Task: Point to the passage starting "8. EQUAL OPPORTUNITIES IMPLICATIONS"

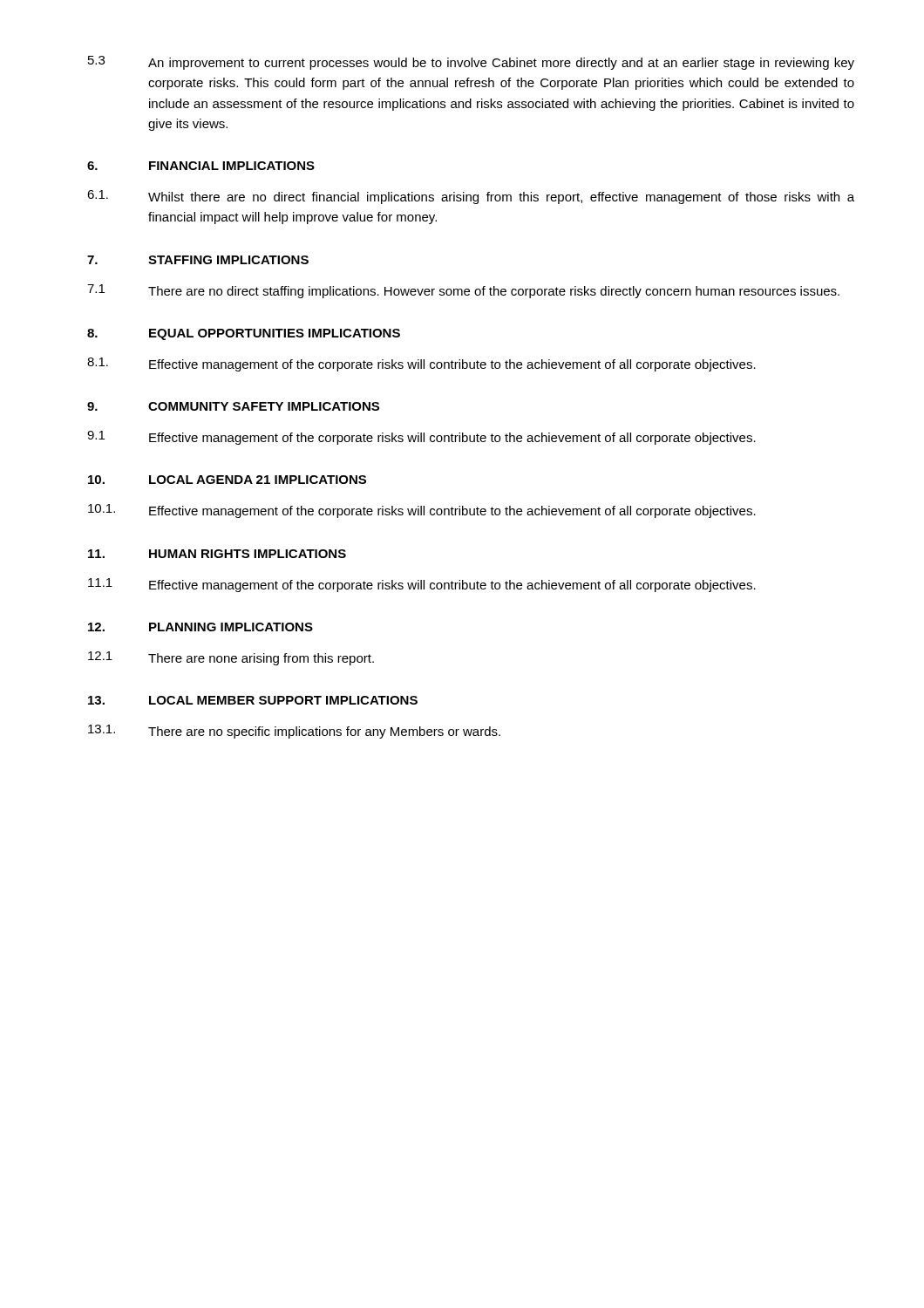Action: point(244,332)
